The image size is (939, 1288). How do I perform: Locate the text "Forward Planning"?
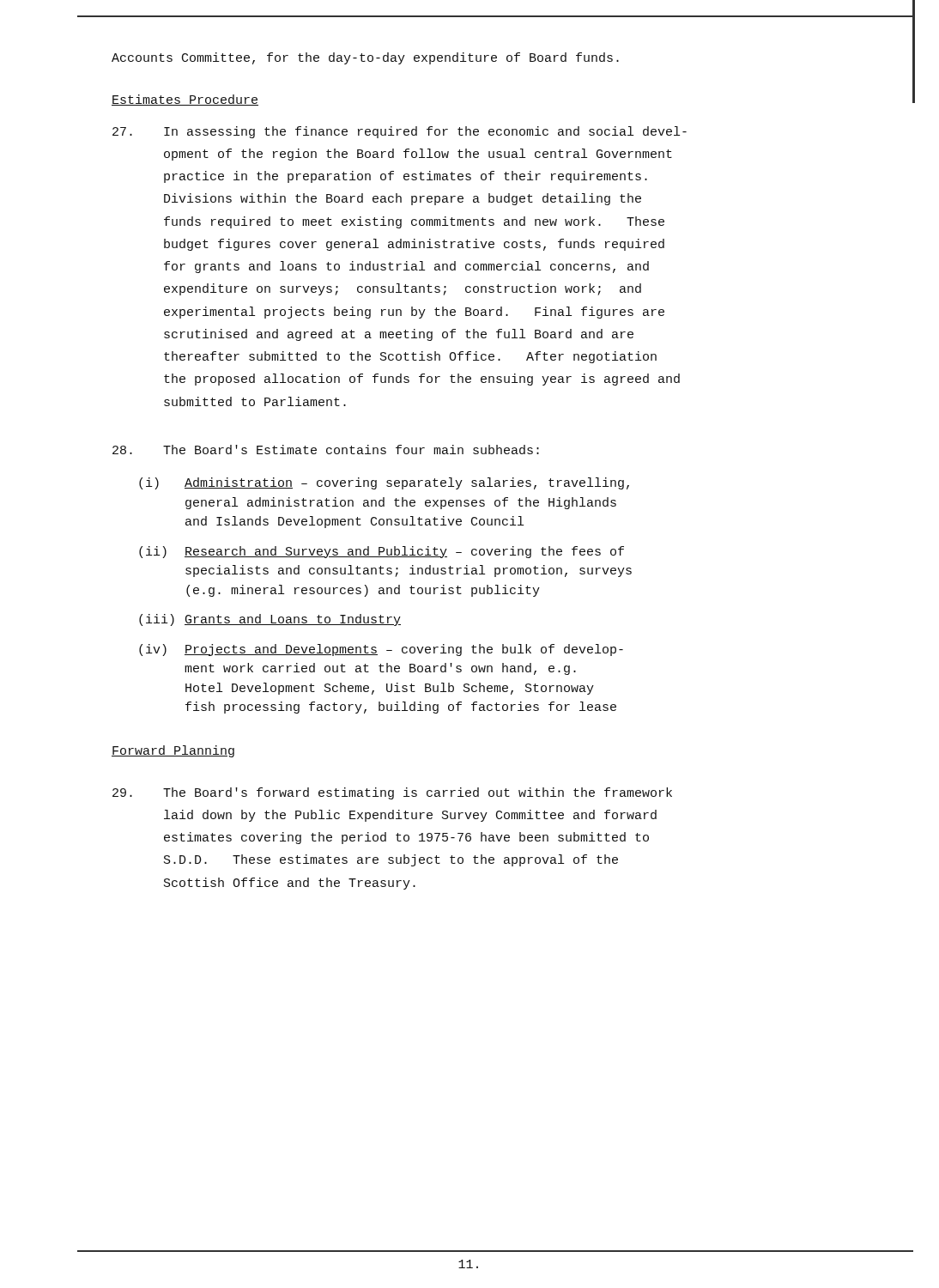pos(173,751)
